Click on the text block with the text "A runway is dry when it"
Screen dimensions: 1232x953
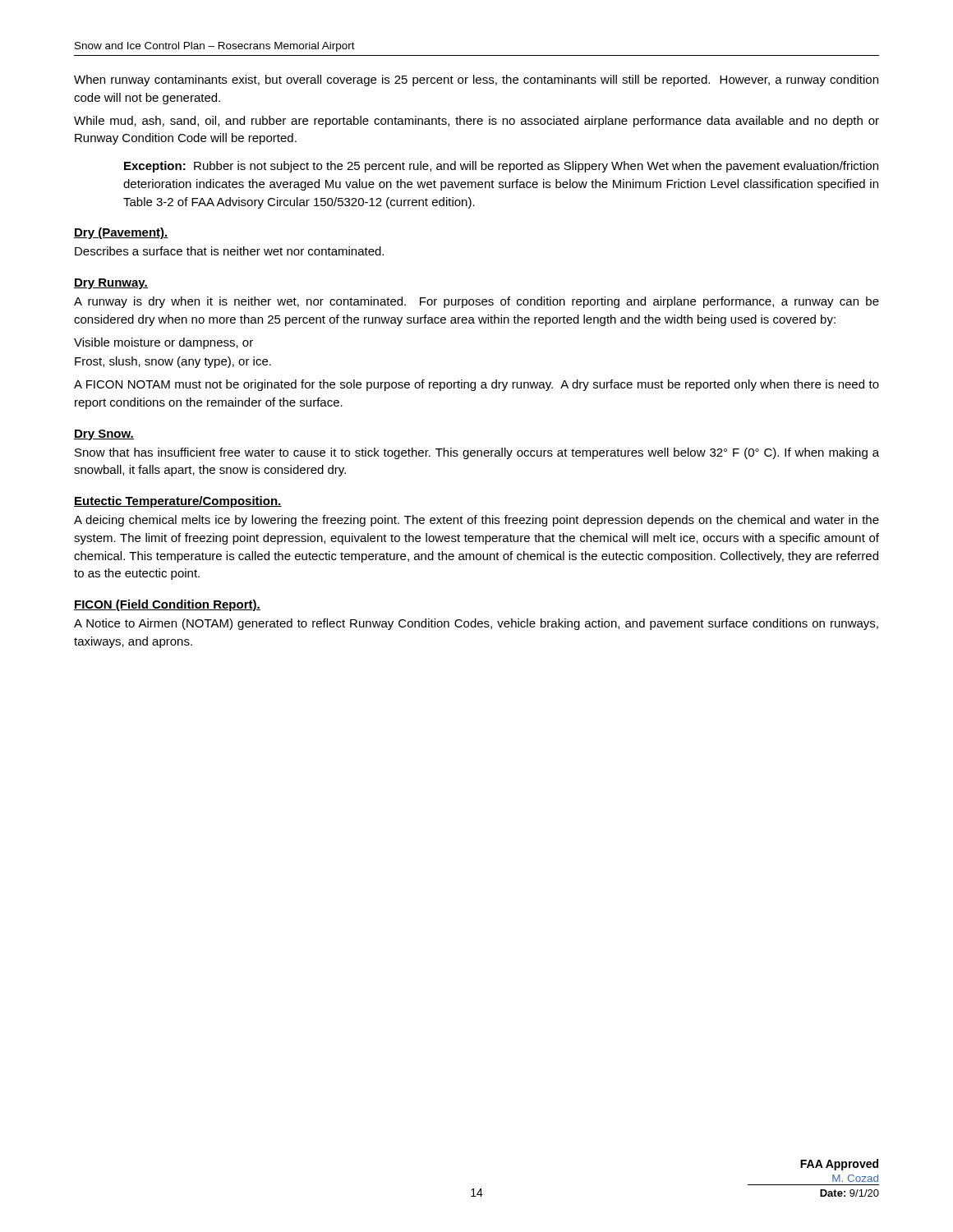coord(476,310)
